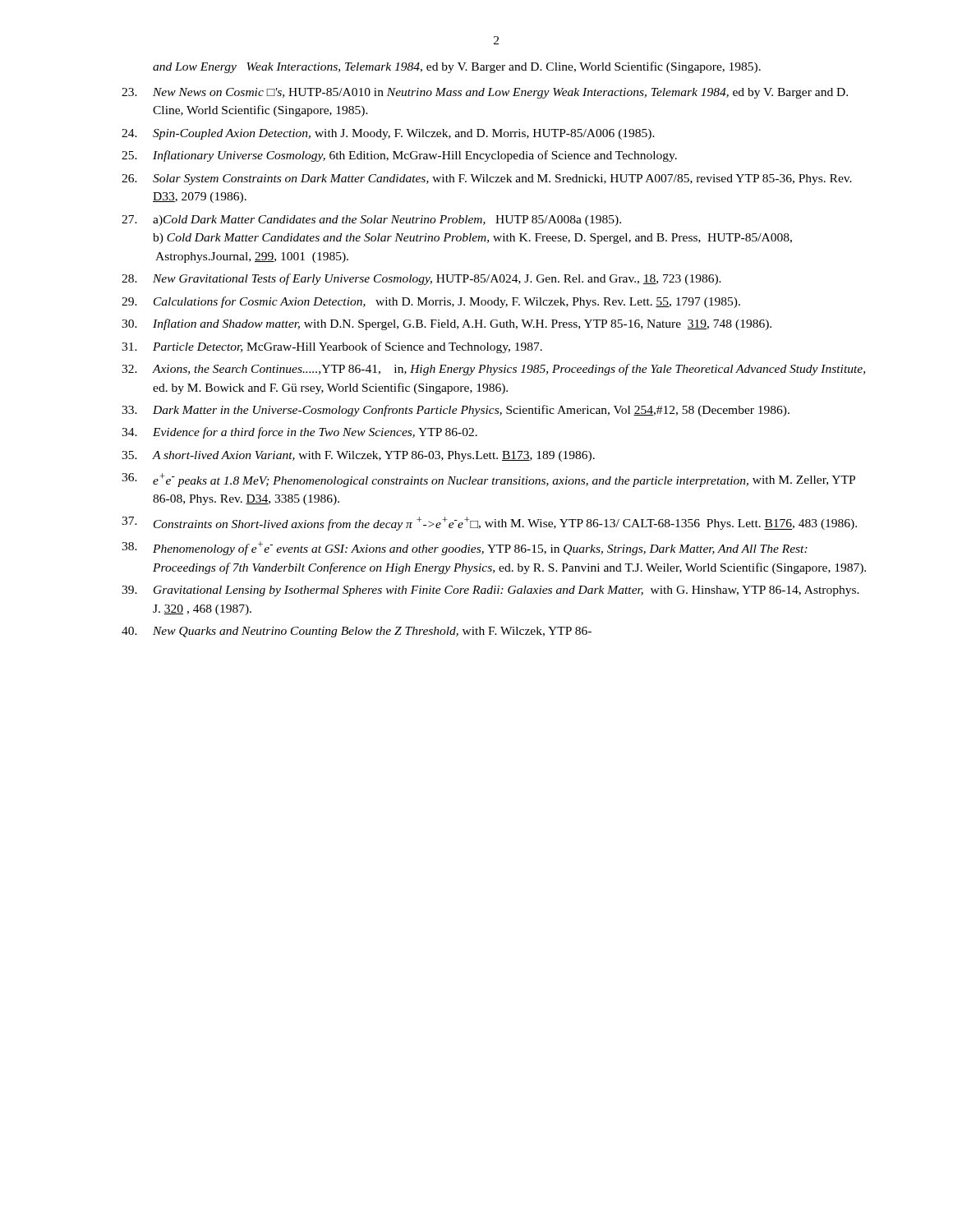Point to the text block starting "28. New Gravitational"

coord(496,279)
